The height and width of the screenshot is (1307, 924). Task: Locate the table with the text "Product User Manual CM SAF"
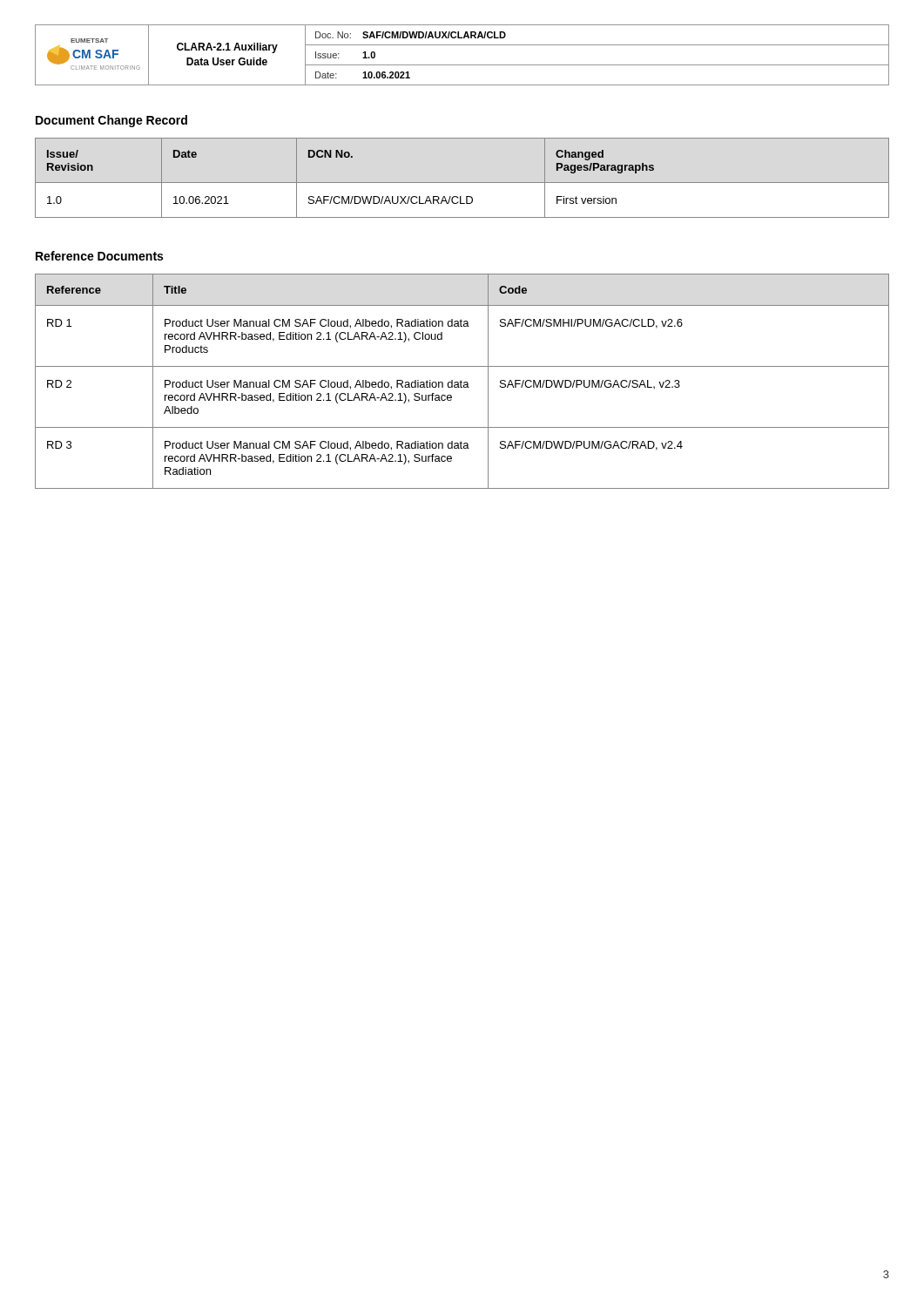point(462,381)
